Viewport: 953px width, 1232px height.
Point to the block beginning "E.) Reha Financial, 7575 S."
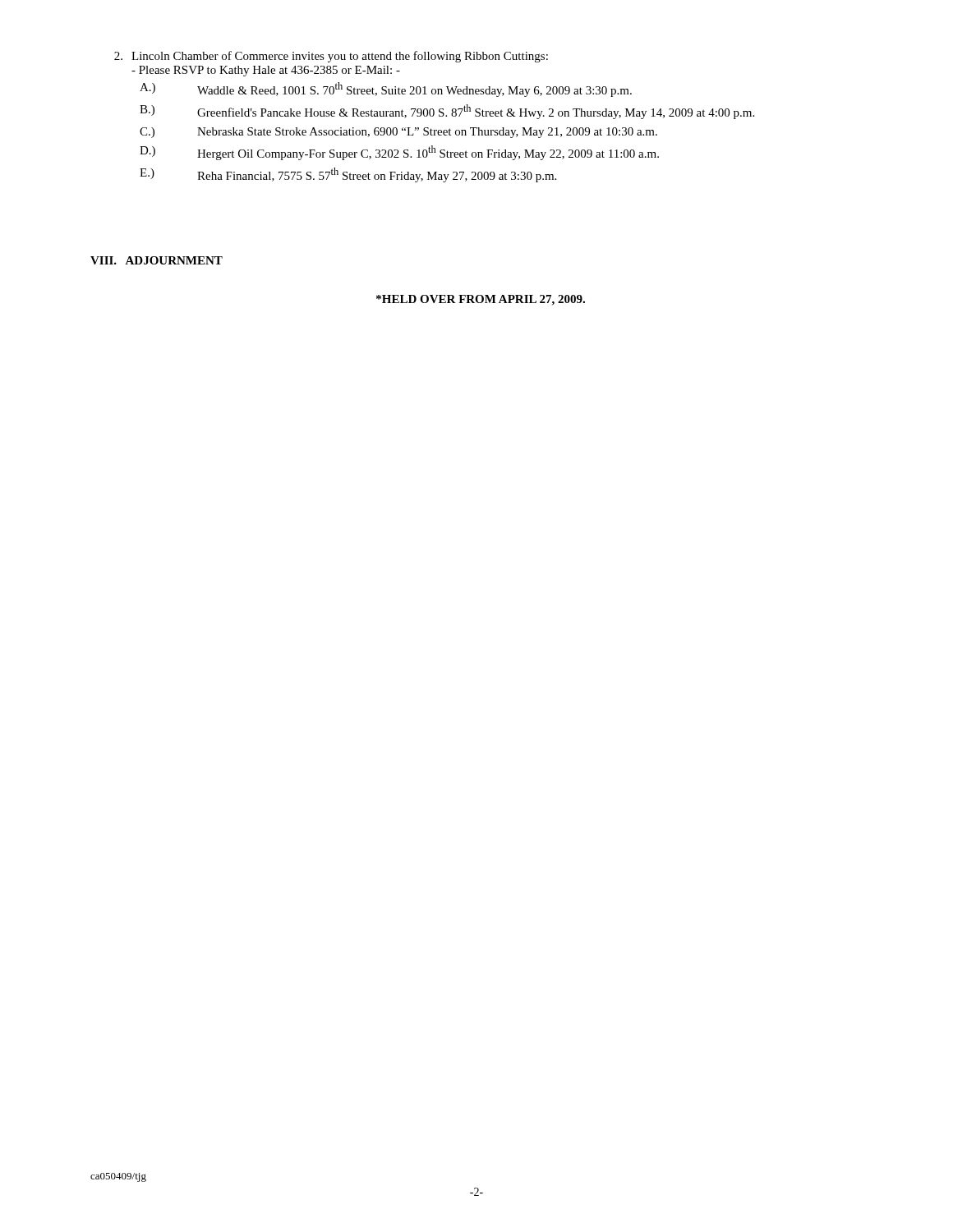(501, 175)
